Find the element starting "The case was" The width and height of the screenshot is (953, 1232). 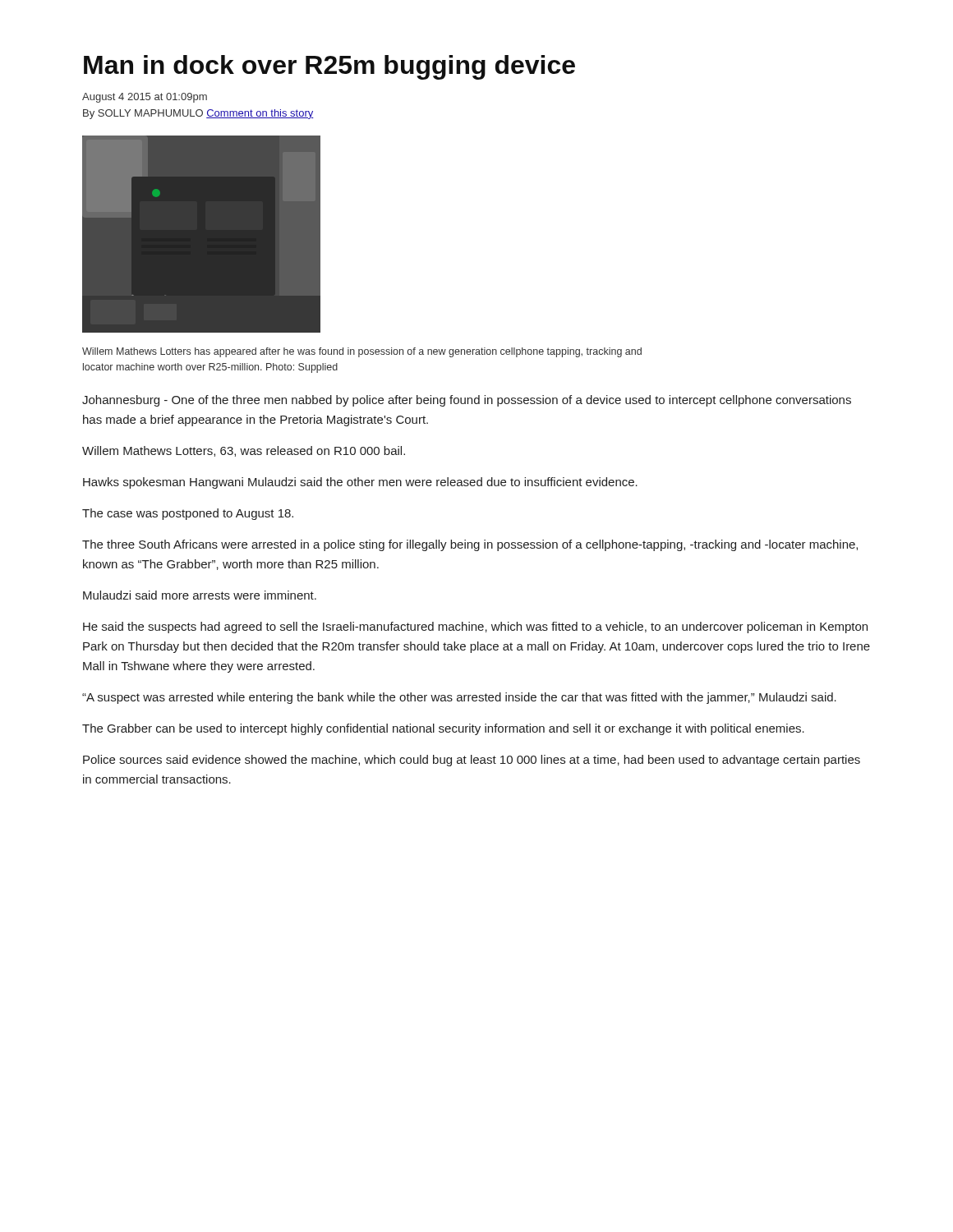188,513
